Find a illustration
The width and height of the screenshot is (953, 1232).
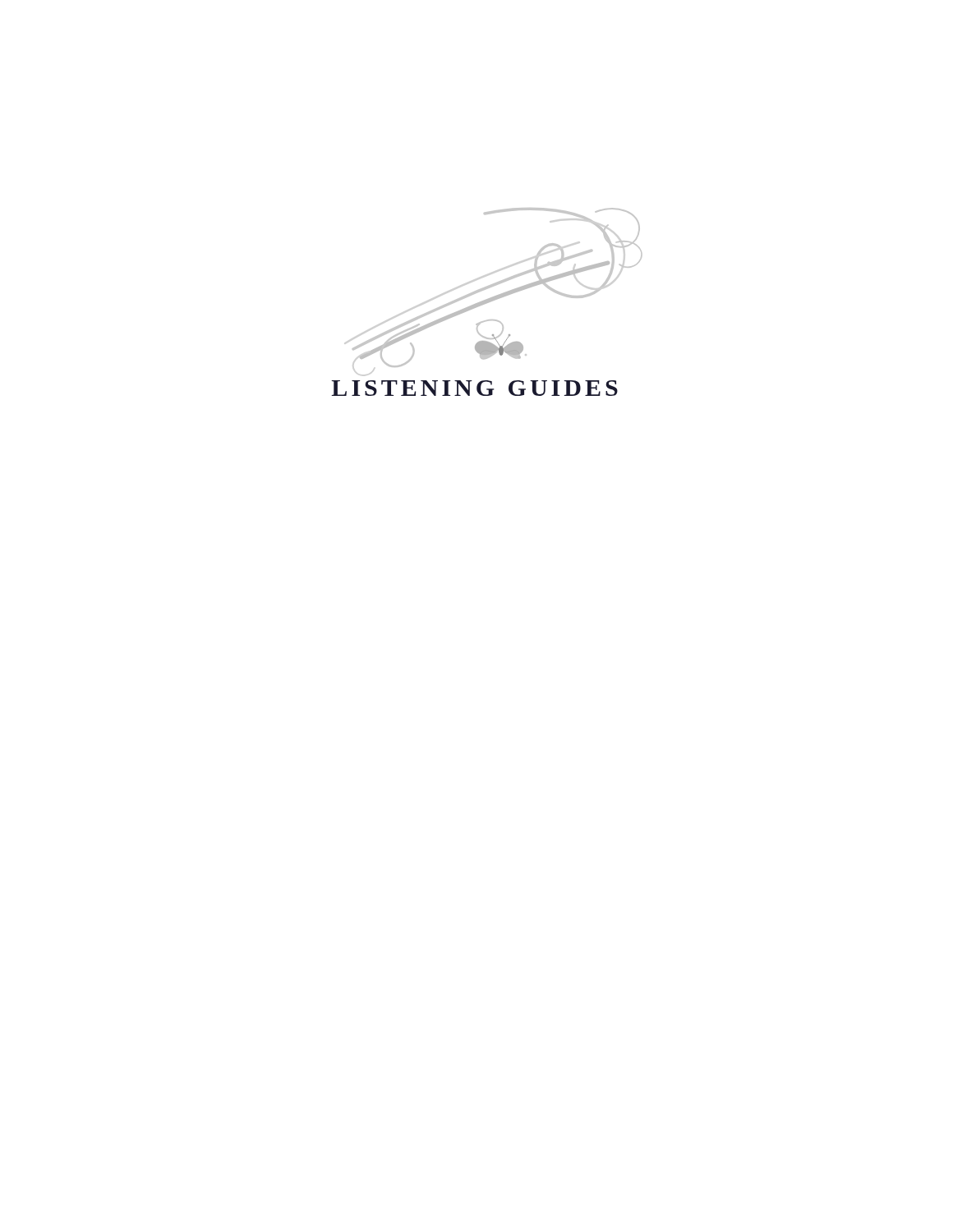point(476,287)
